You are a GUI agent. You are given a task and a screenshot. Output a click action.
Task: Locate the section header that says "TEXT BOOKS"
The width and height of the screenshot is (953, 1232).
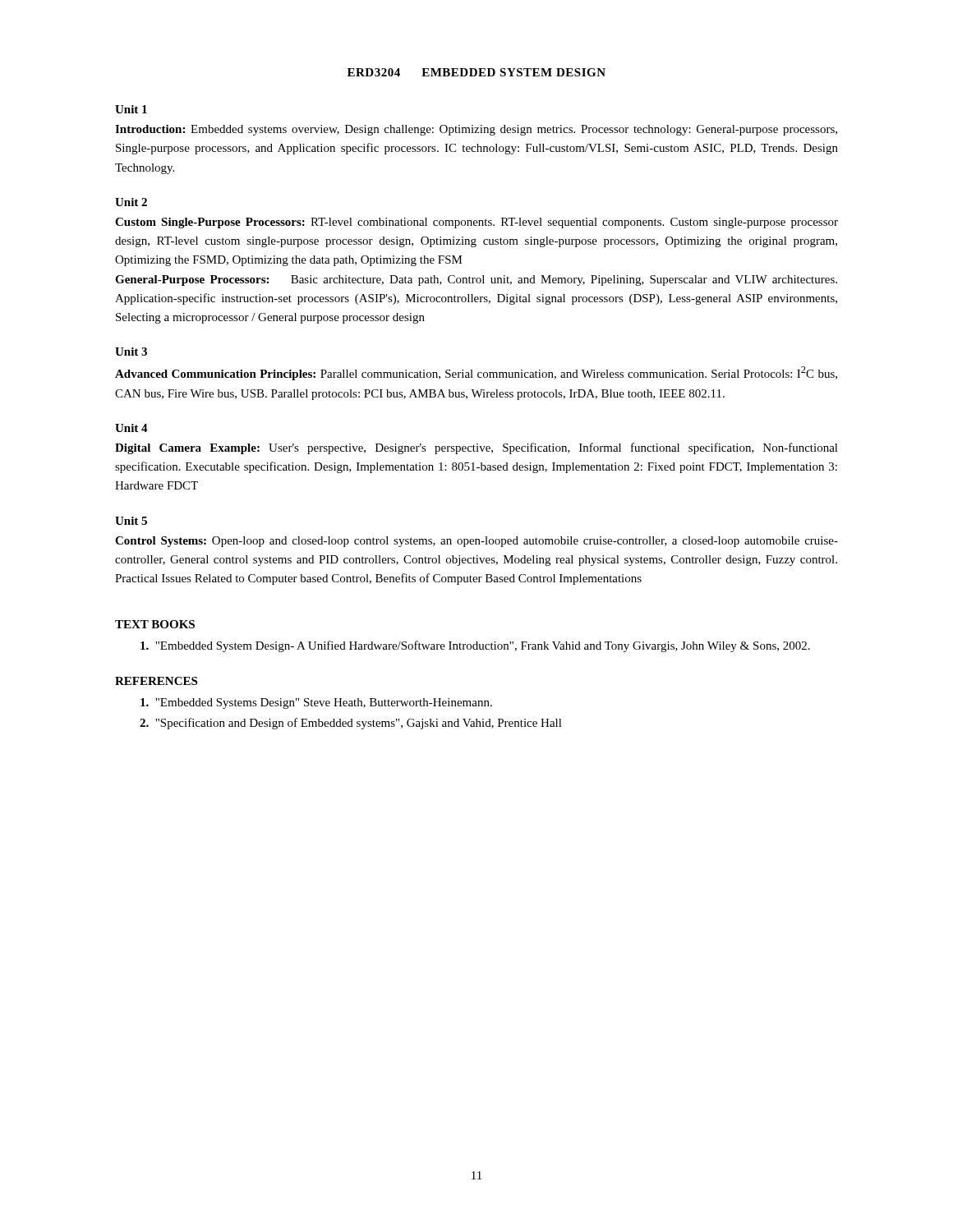(x=155, y=624)
